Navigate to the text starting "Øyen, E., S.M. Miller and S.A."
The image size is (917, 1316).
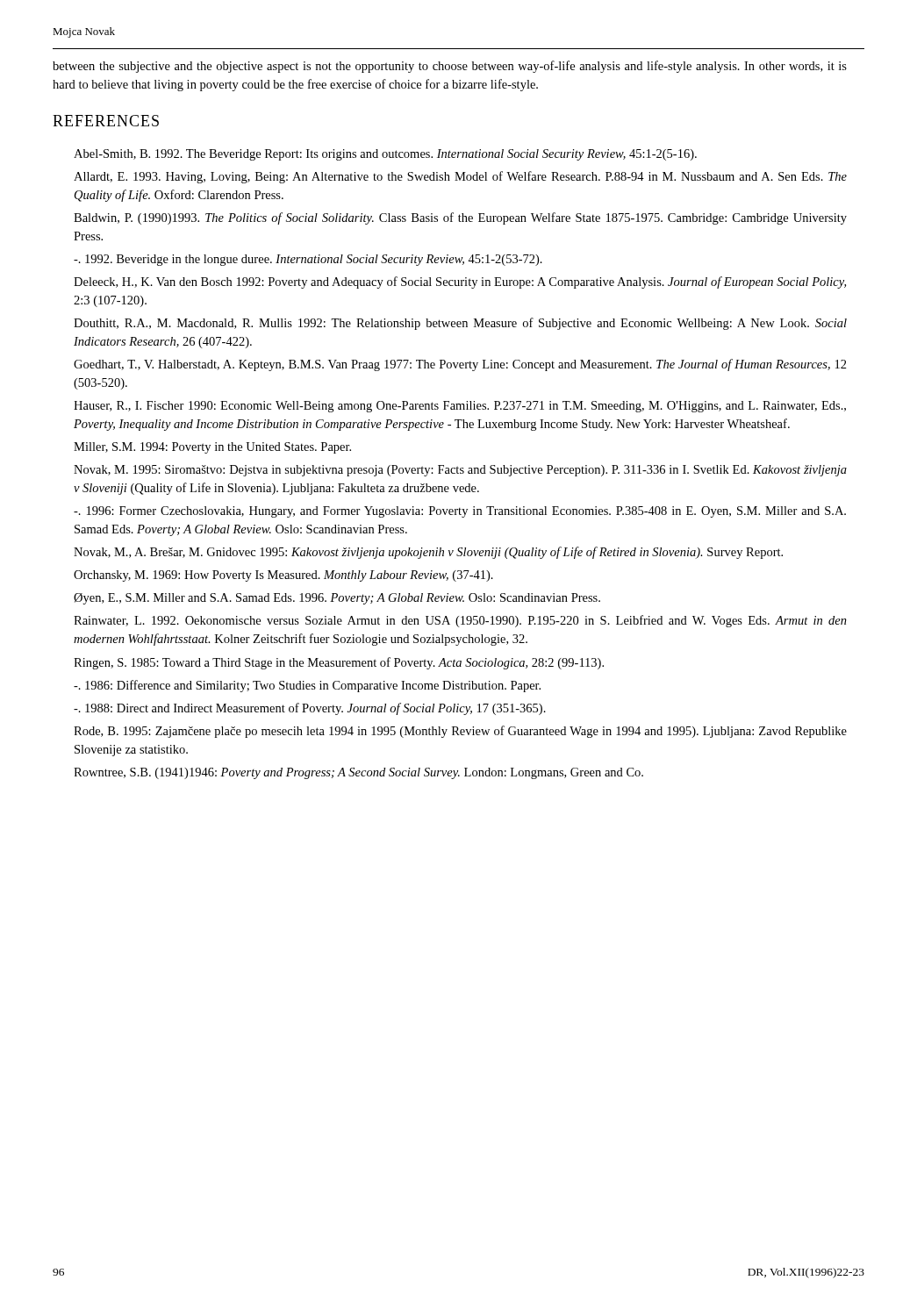460,598
